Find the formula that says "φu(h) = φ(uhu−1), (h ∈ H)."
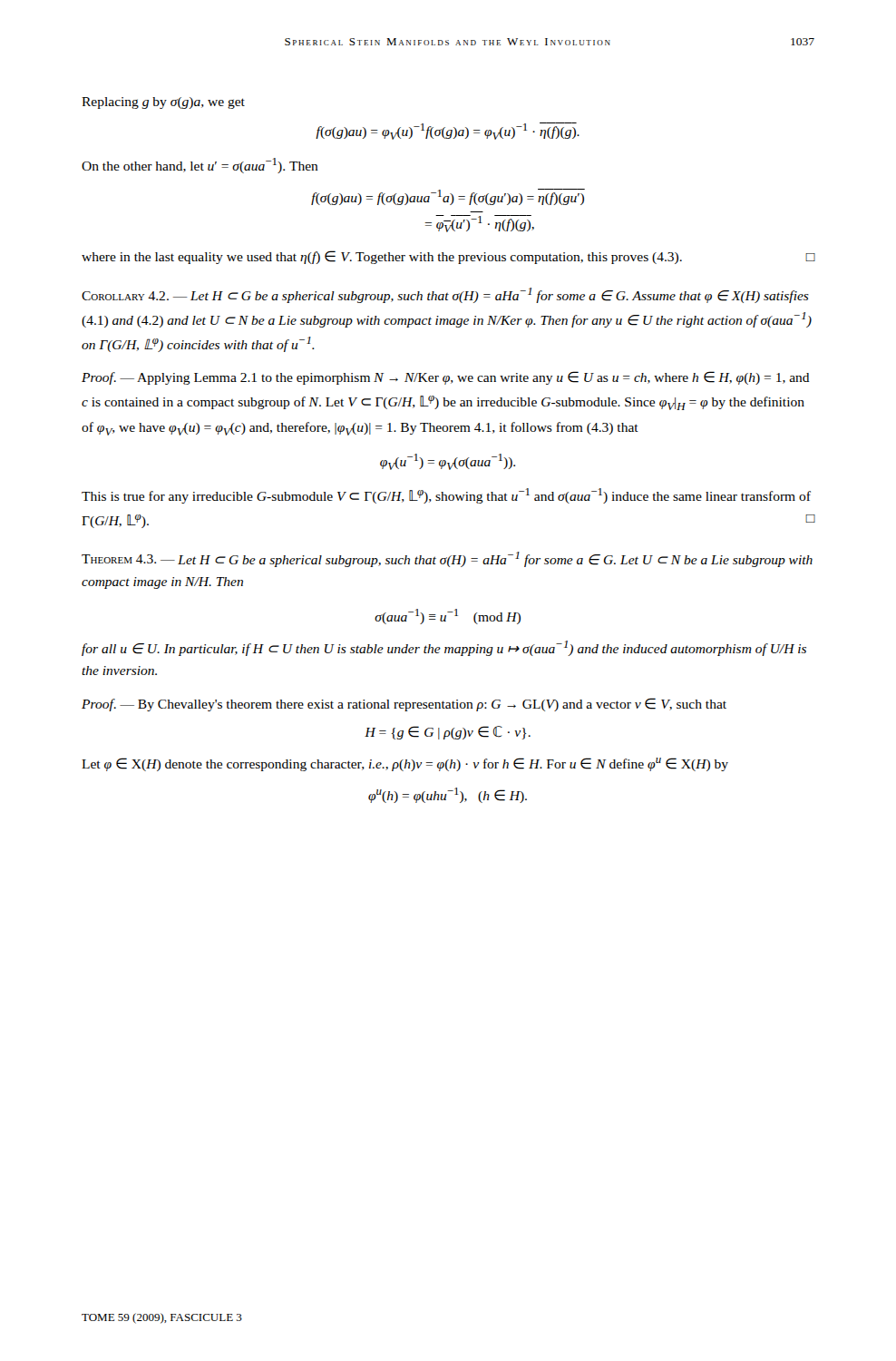896x1361 pixels. pos(448,794)
